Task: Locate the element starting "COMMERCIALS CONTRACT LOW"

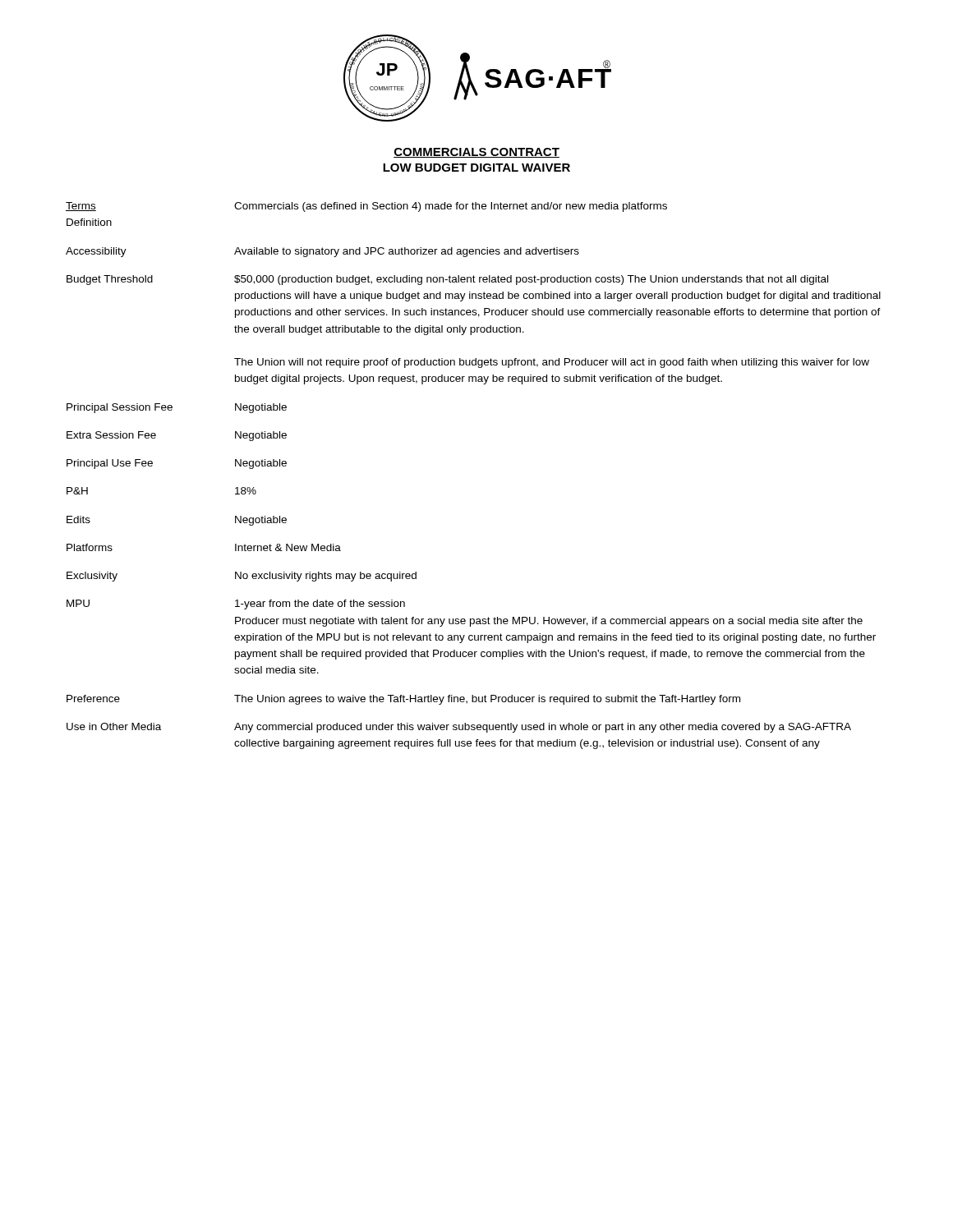Action: [476, 159]
